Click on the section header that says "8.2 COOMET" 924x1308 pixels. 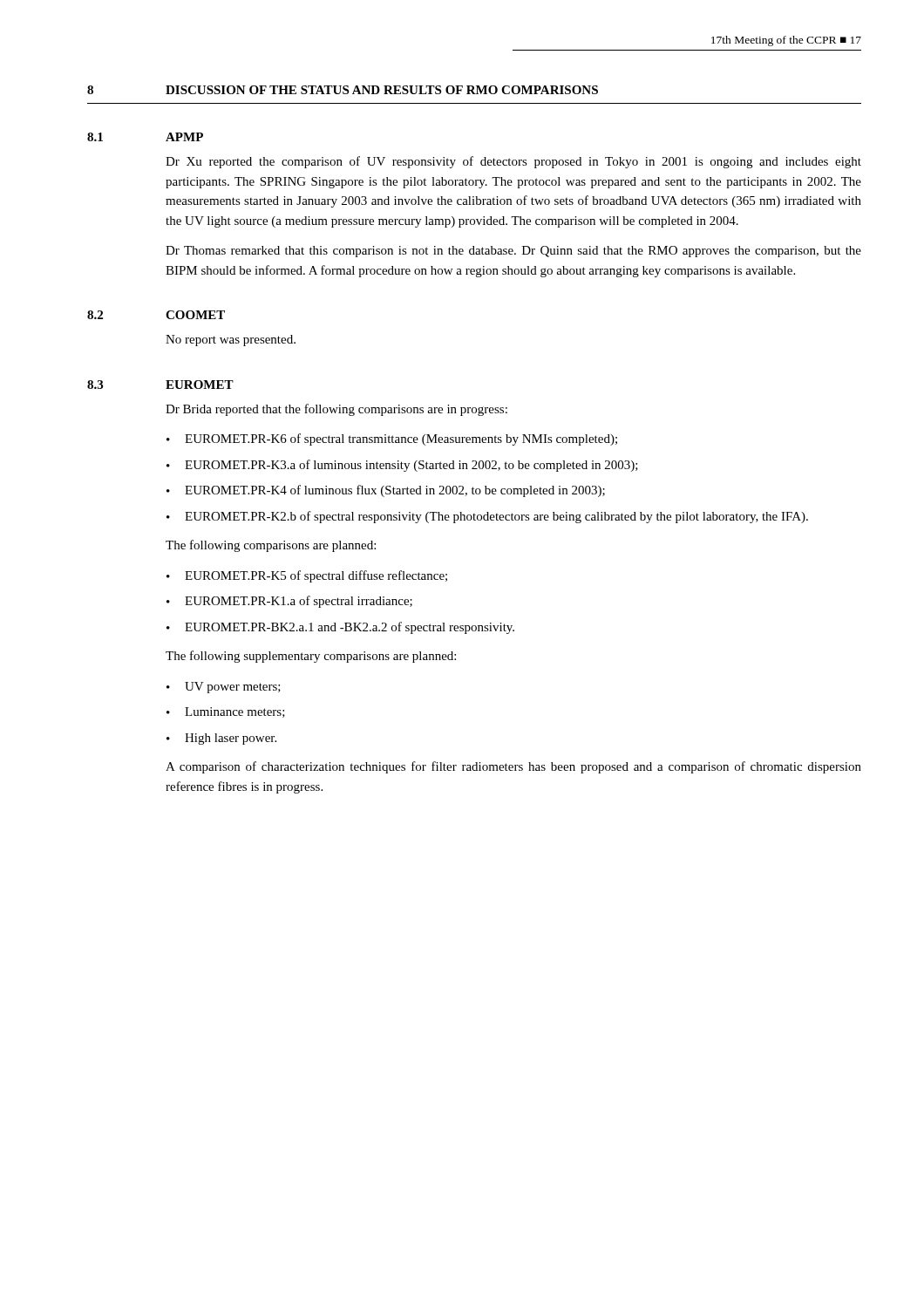(156, 315)
